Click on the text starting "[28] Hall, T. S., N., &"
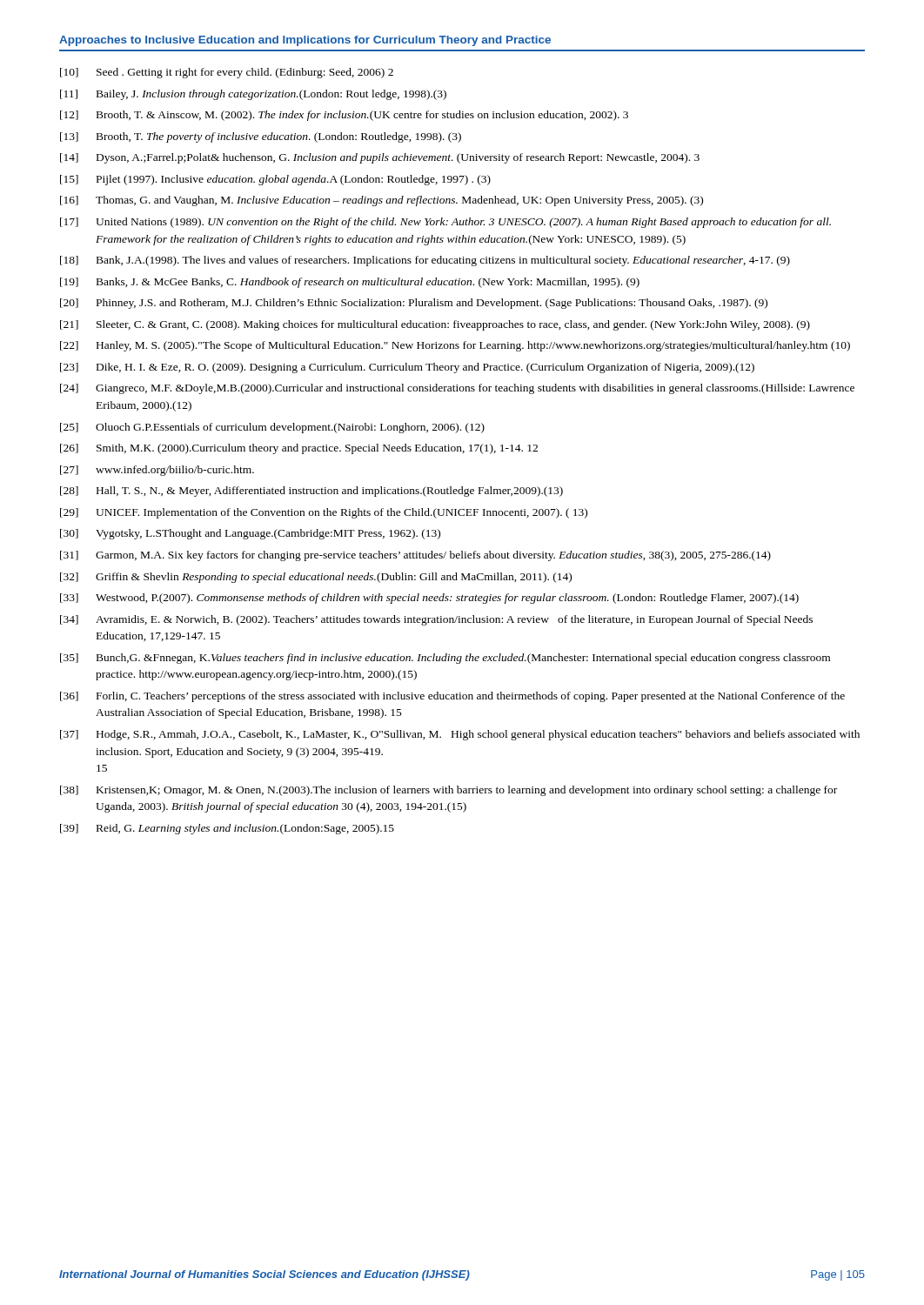 tap(462, 491)
